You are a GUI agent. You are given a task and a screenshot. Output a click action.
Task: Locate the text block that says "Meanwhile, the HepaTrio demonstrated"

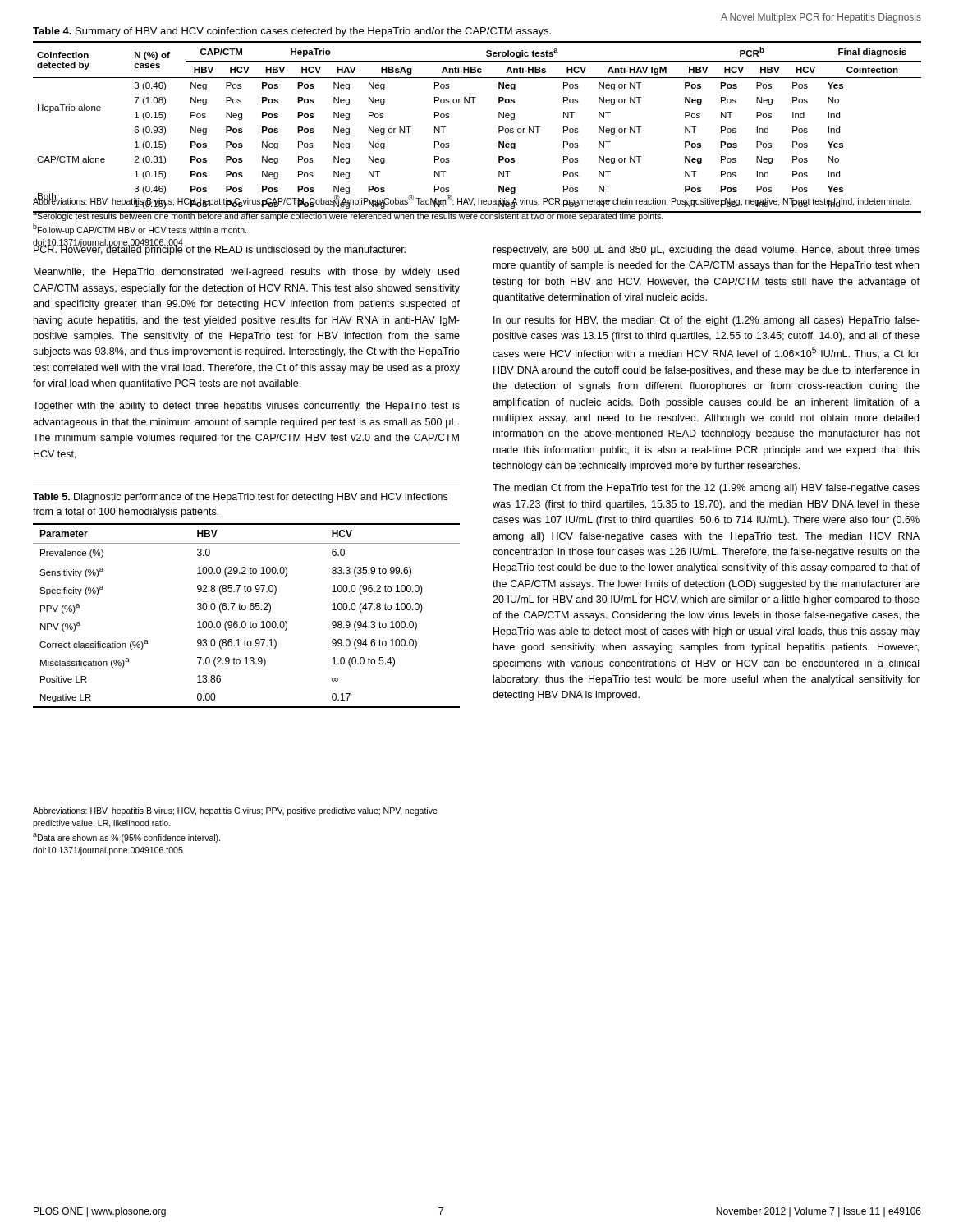click(x=246, y=328)
